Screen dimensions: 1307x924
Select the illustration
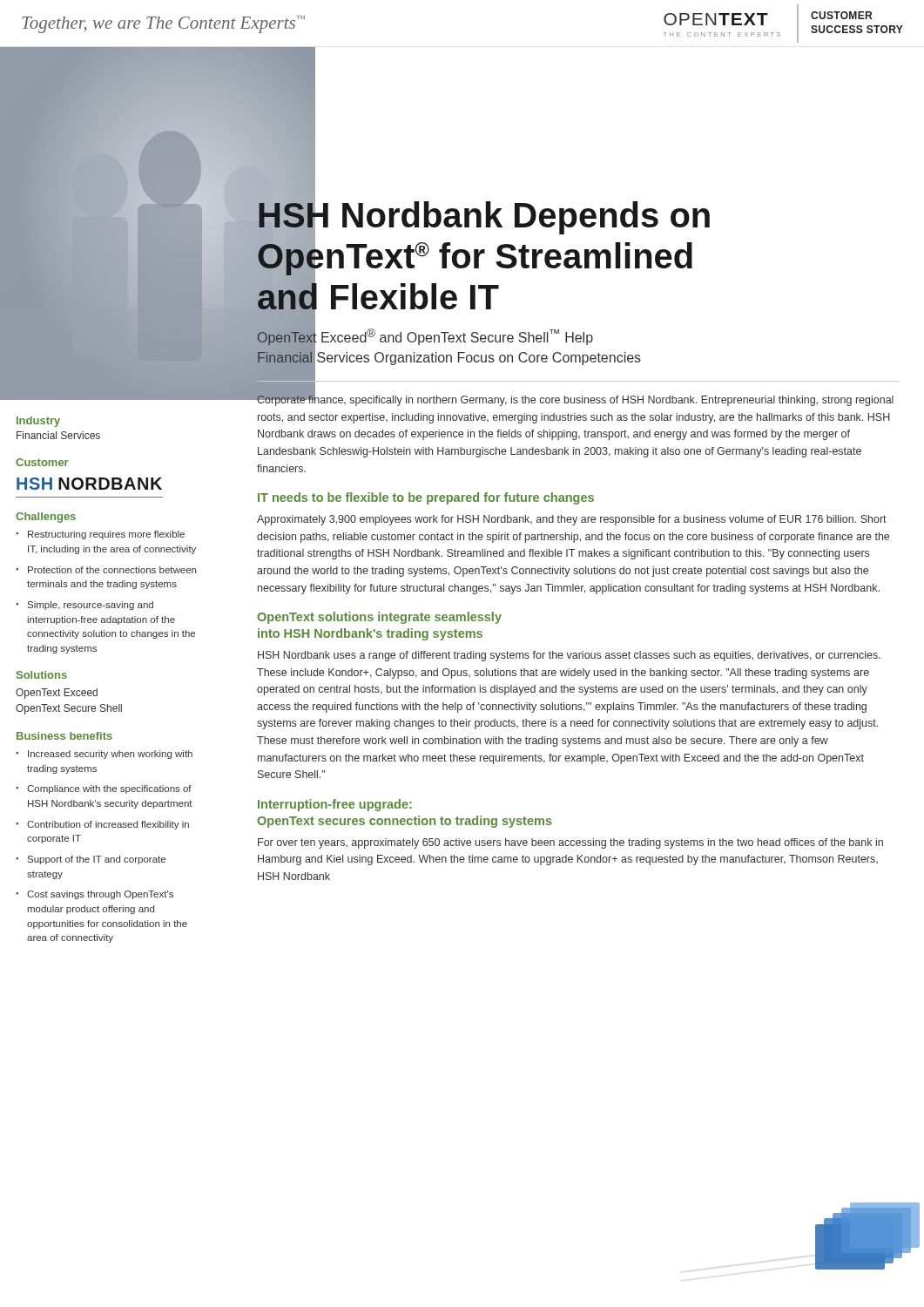[x=802, y=1250]
